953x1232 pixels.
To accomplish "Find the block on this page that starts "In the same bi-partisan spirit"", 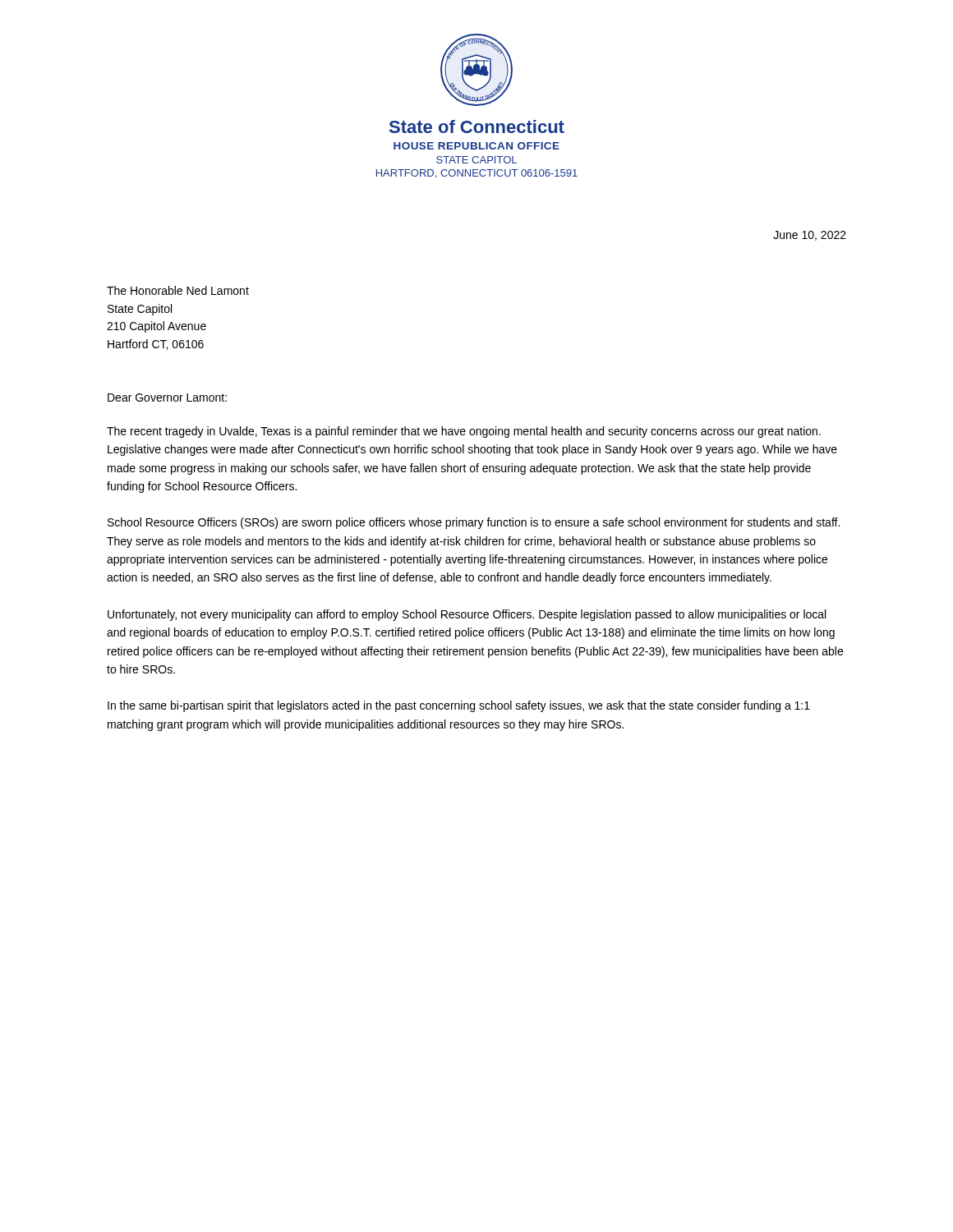I will point(458,715).
